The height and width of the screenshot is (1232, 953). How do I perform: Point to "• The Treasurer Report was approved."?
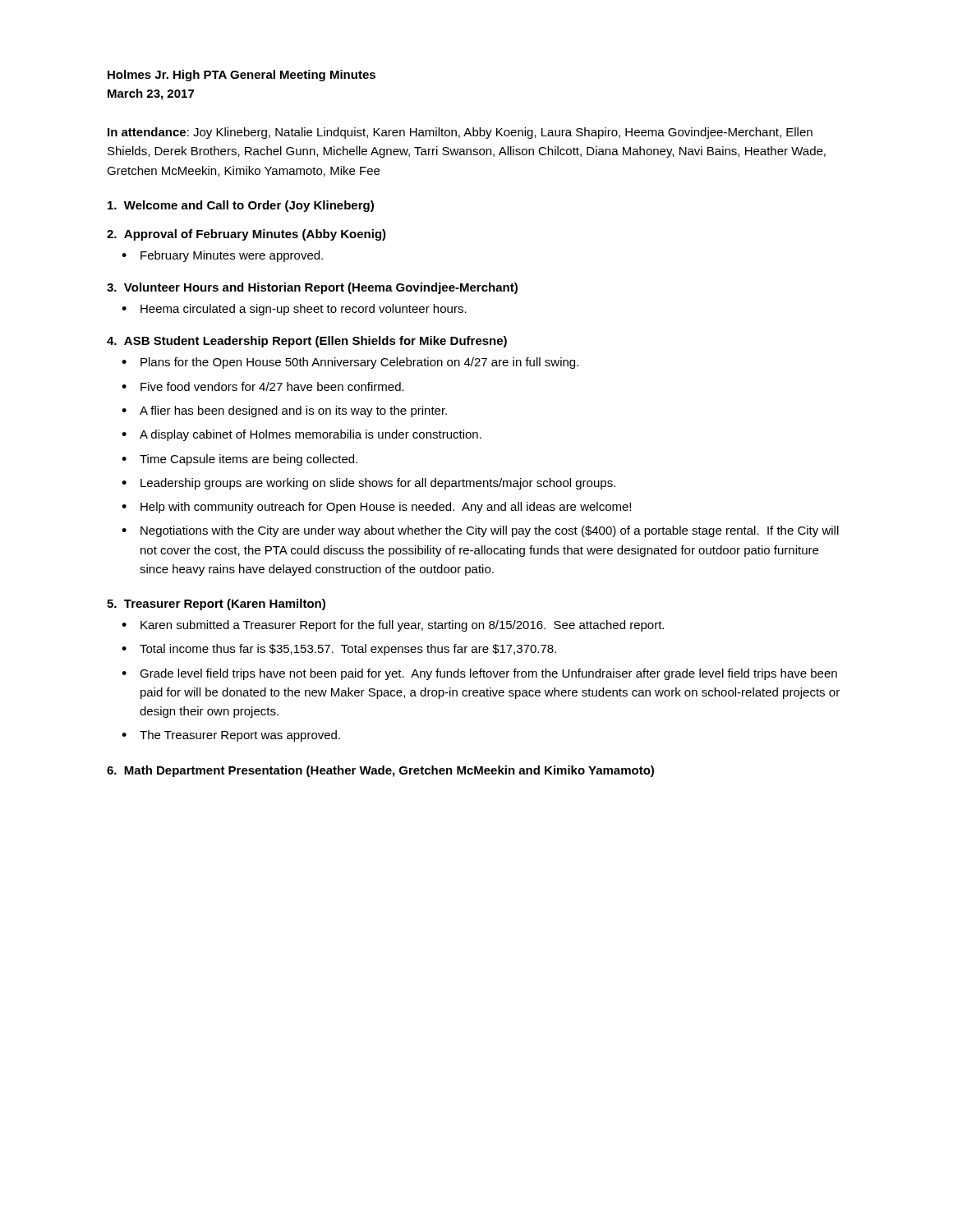pyautogui.click(x=231, y=736)
